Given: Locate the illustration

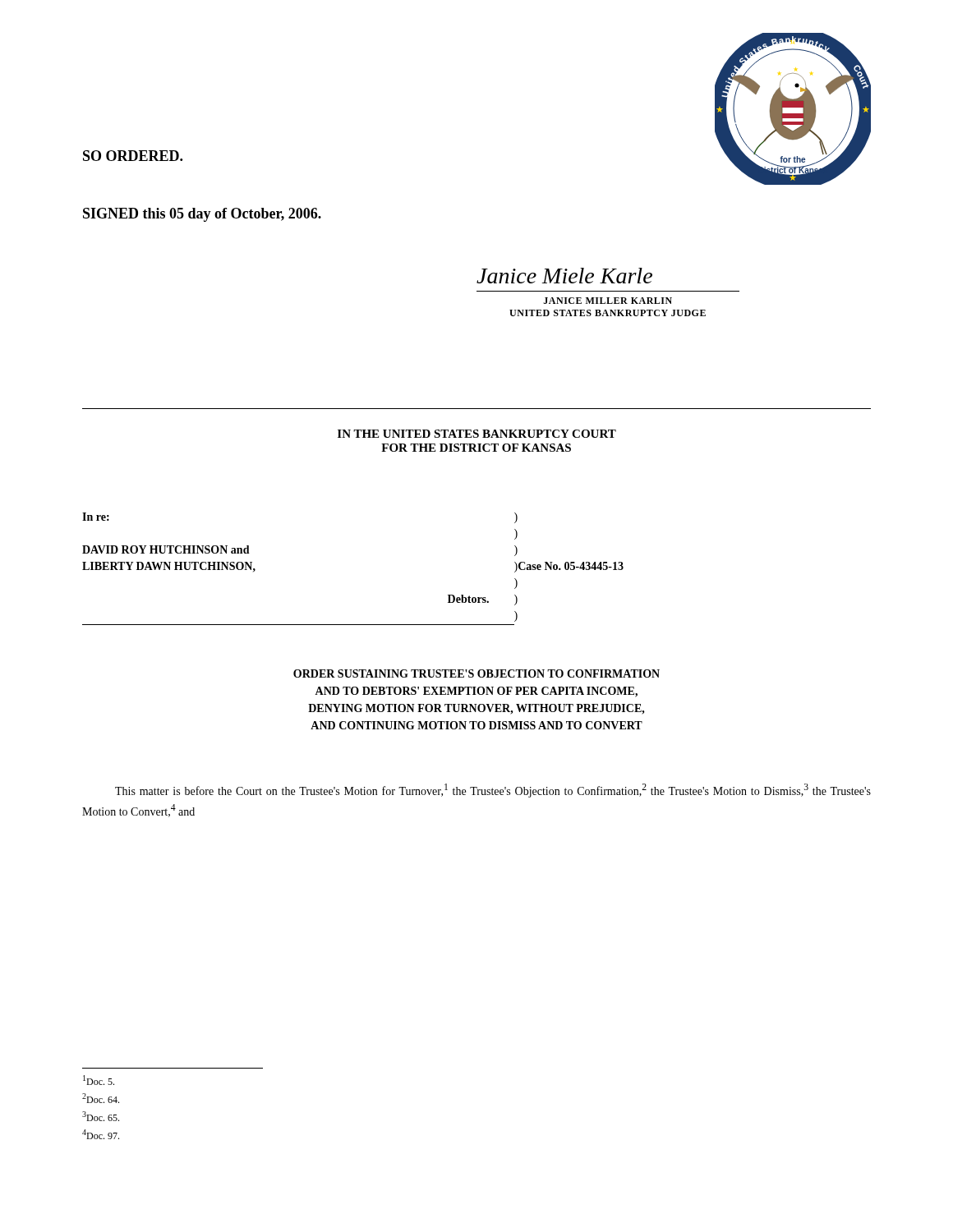Looking at the screenshot, I should pyautogui.click(x=608, y=291).
